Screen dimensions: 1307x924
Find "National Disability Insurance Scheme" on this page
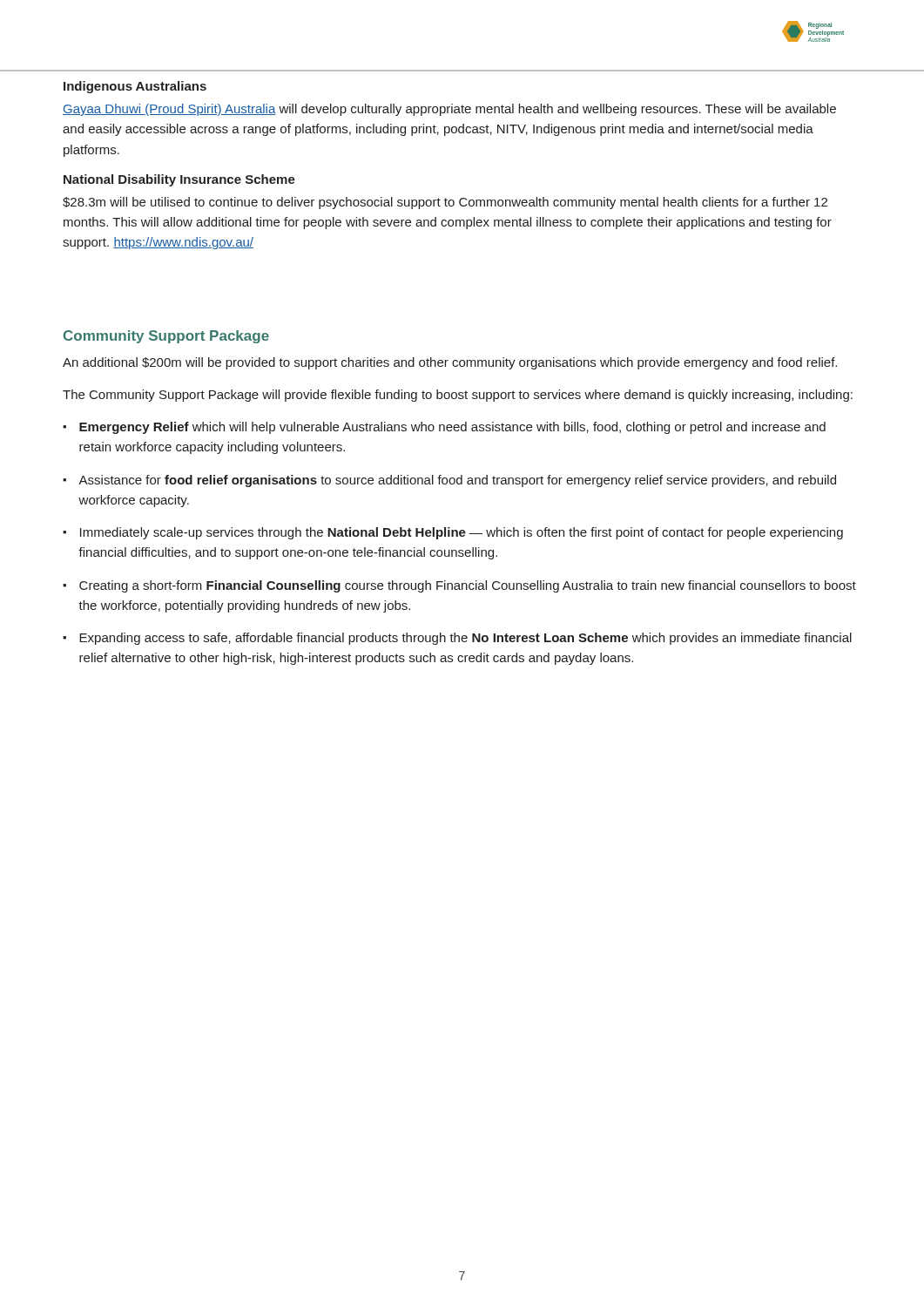coord(179,179)
